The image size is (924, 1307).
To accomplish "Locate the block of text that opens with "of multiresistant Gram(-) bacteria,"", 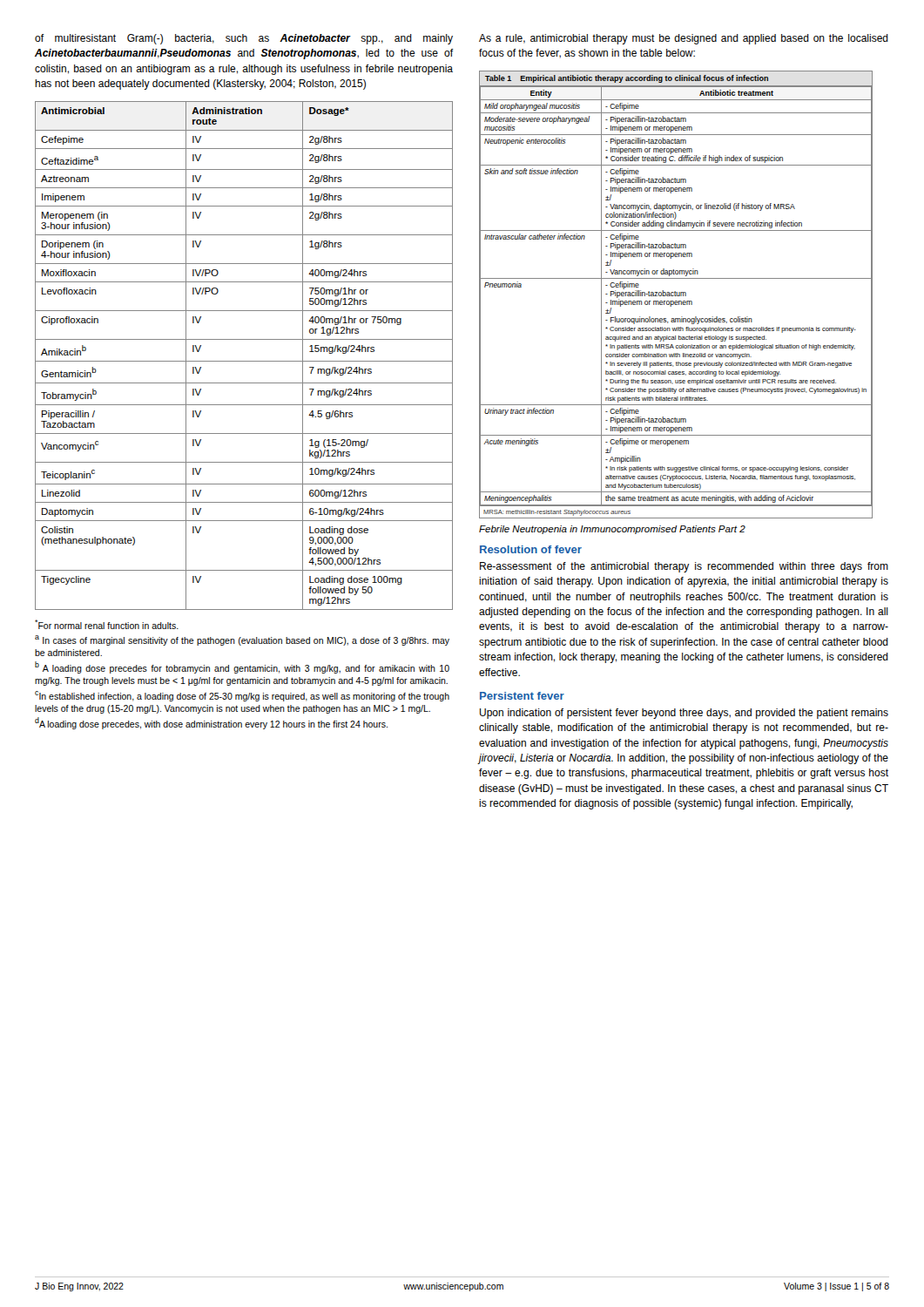I will click(244, 61).
